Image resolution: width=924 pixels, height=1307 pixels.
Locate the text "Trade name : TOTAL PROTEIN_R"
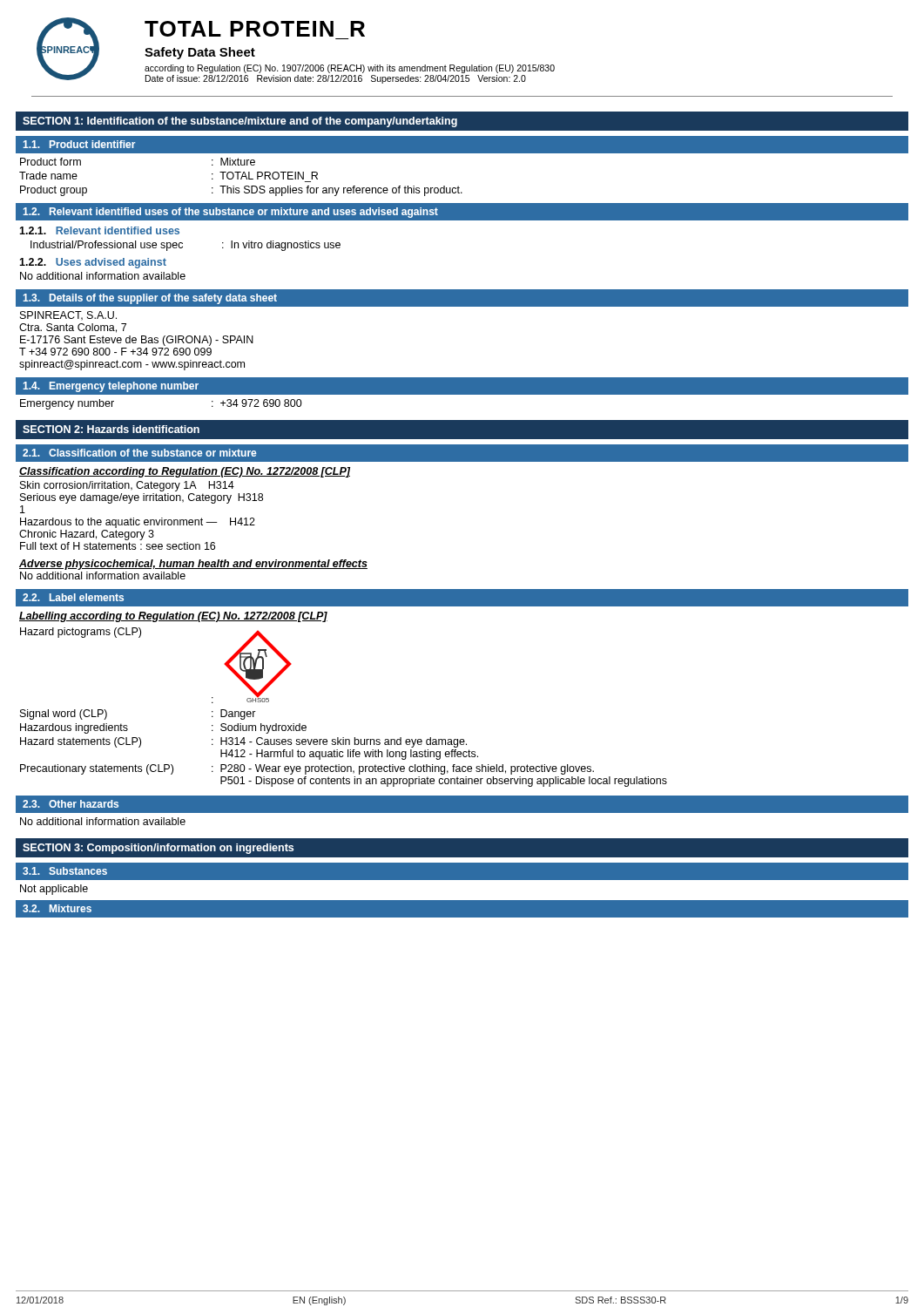coord(464,176)
